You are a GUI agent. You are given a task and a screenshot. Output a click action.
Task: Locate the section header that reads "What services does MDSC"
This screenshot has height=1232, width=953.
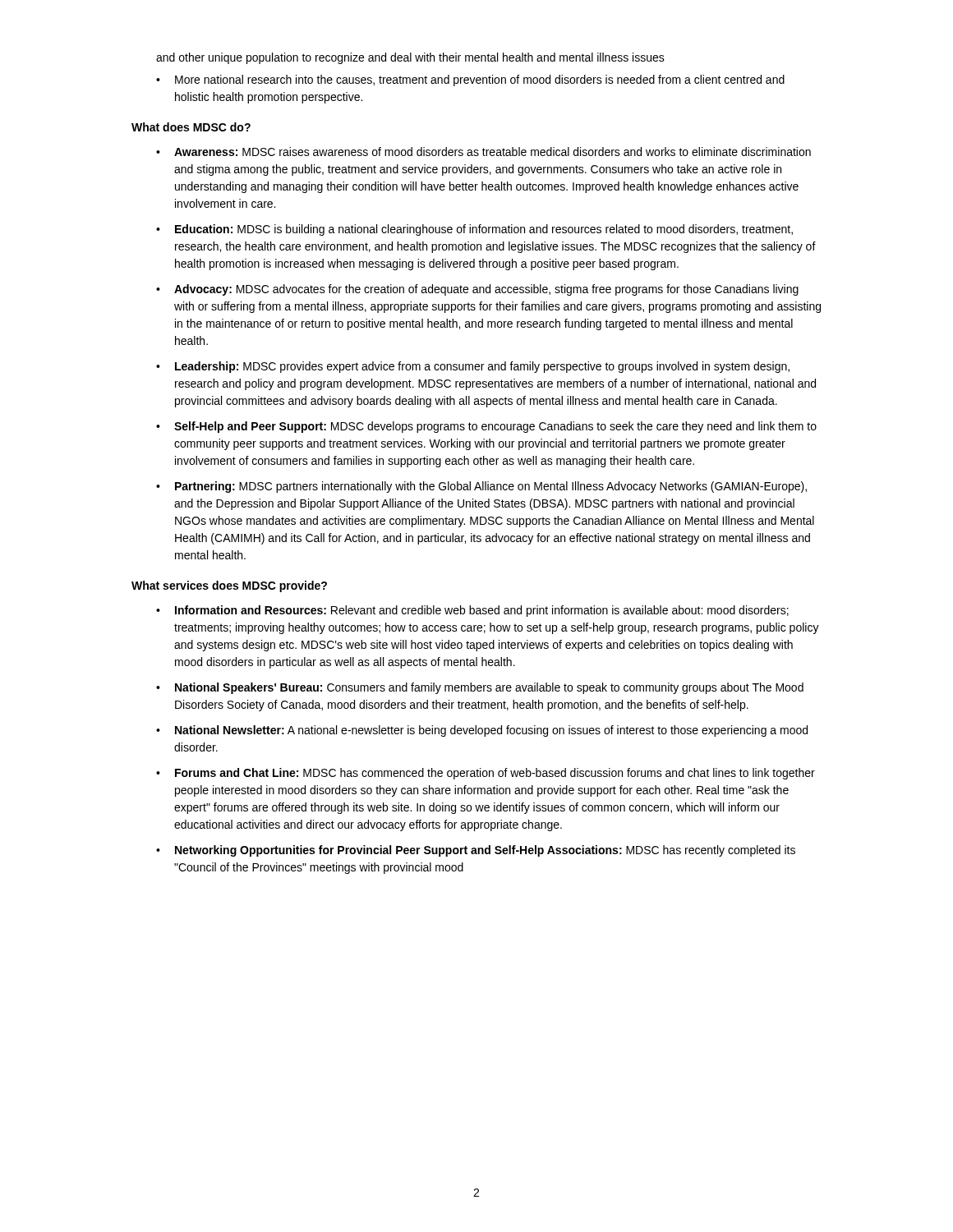coord(230,586)
